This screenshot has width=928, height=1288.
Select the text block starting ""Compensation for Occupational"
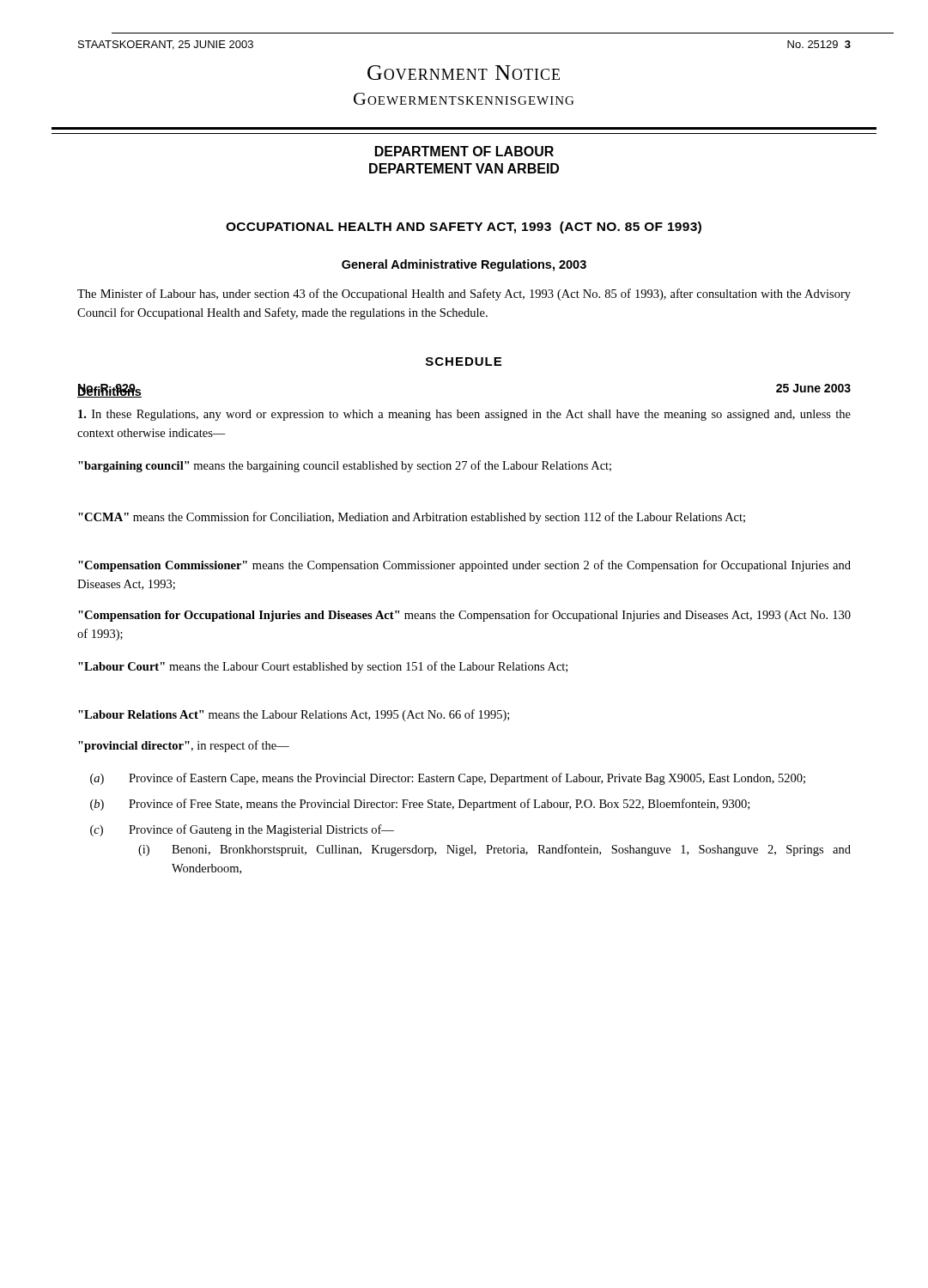coord(464,624)
